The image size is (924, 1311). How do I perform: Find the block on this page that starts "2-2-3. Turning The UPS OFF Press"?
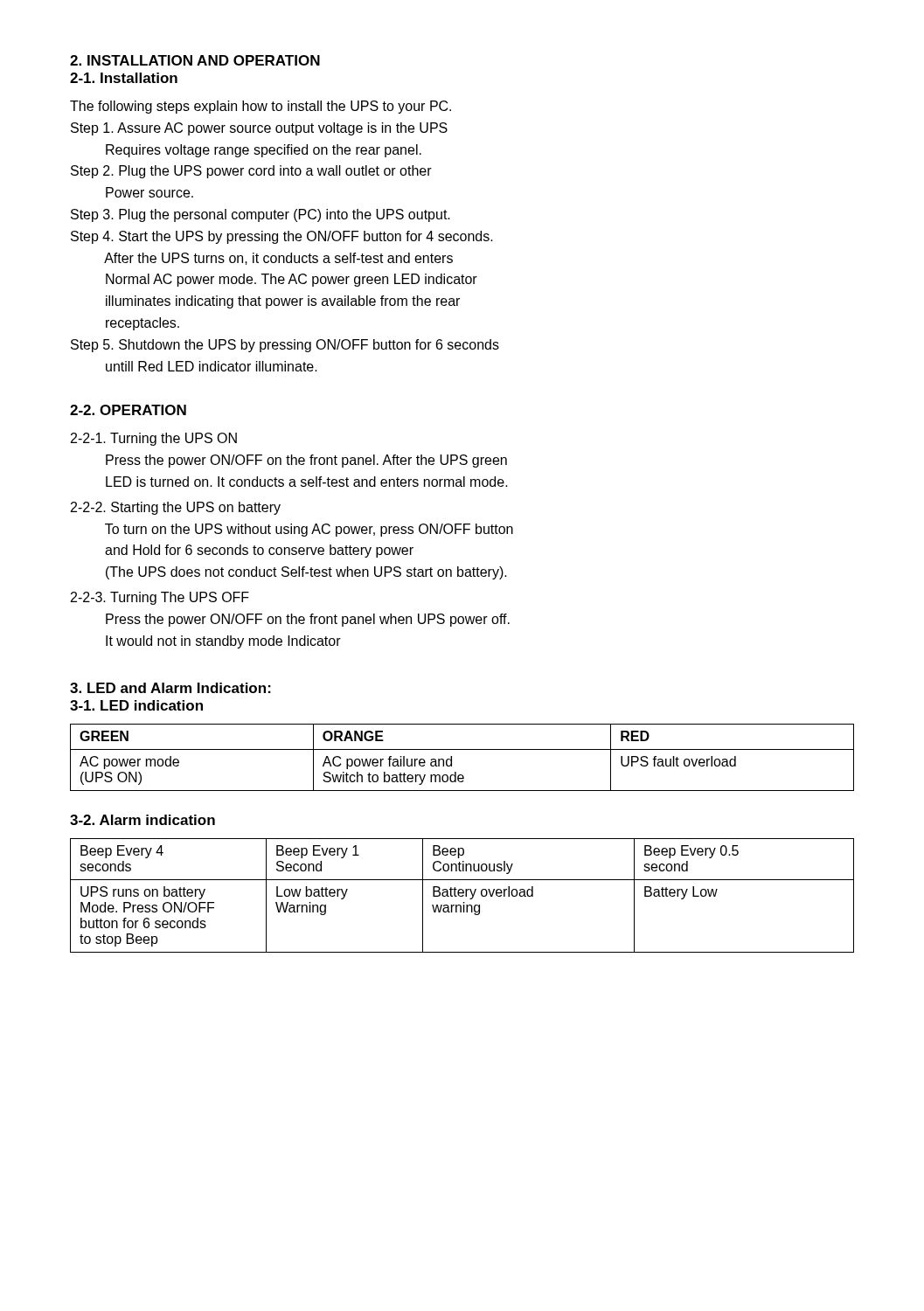click(x=290, y=619)
